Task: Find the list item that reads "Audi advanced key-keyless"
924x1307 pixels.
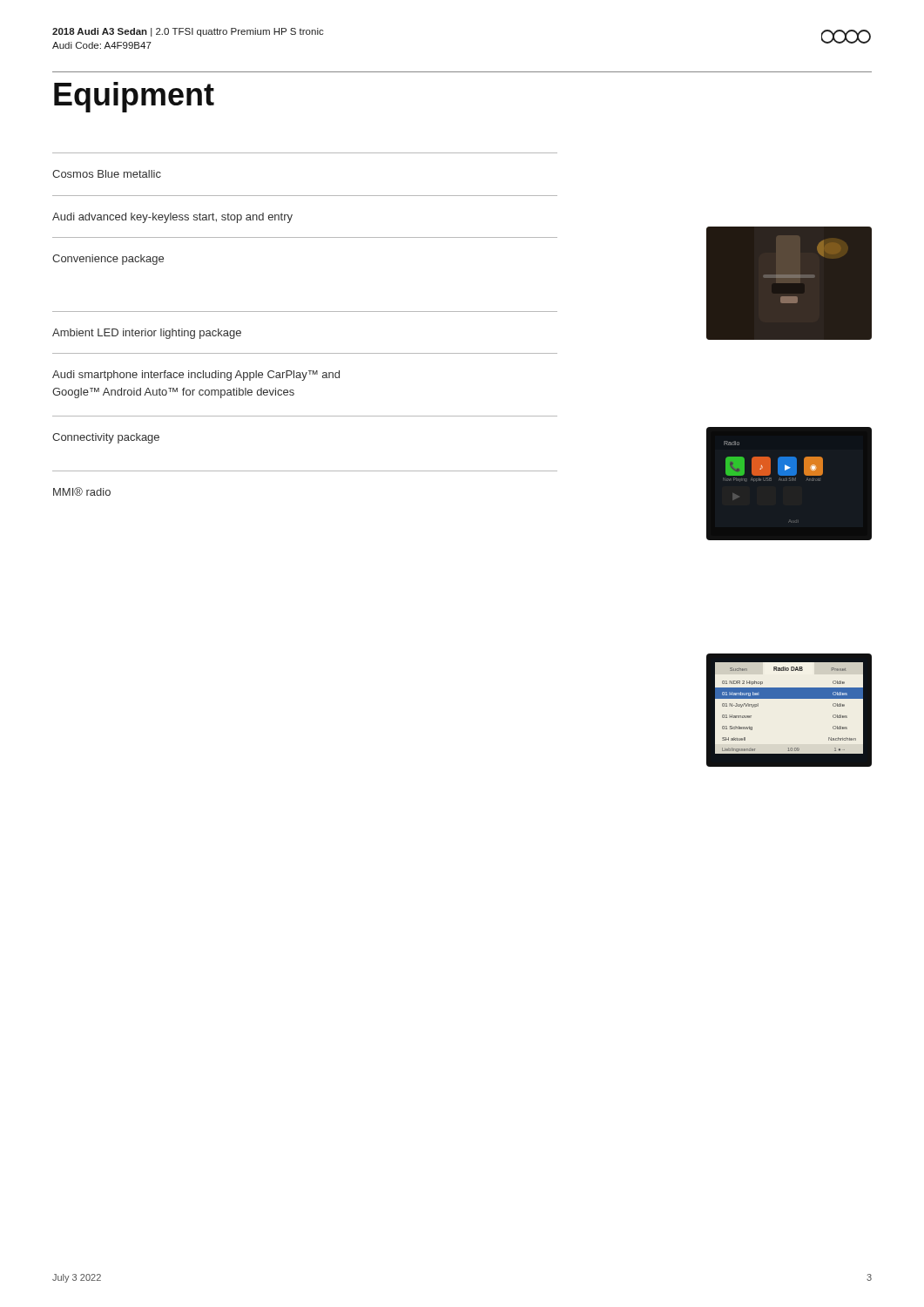Action: (x=172, y=216)
